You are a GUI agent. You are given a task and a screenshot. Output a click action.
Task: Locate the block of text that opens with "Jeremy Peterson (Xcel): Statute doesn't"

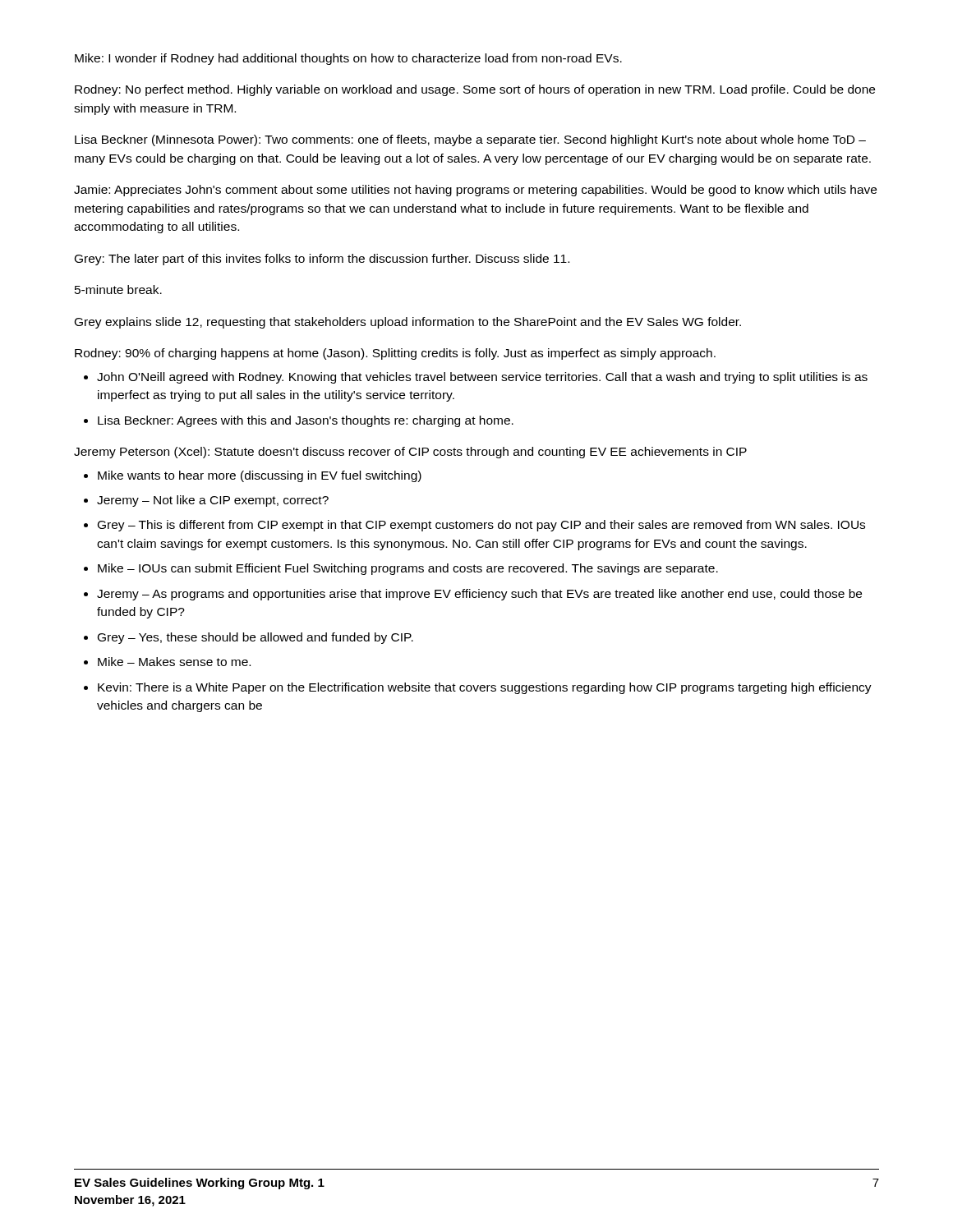(x=476, y=579)
